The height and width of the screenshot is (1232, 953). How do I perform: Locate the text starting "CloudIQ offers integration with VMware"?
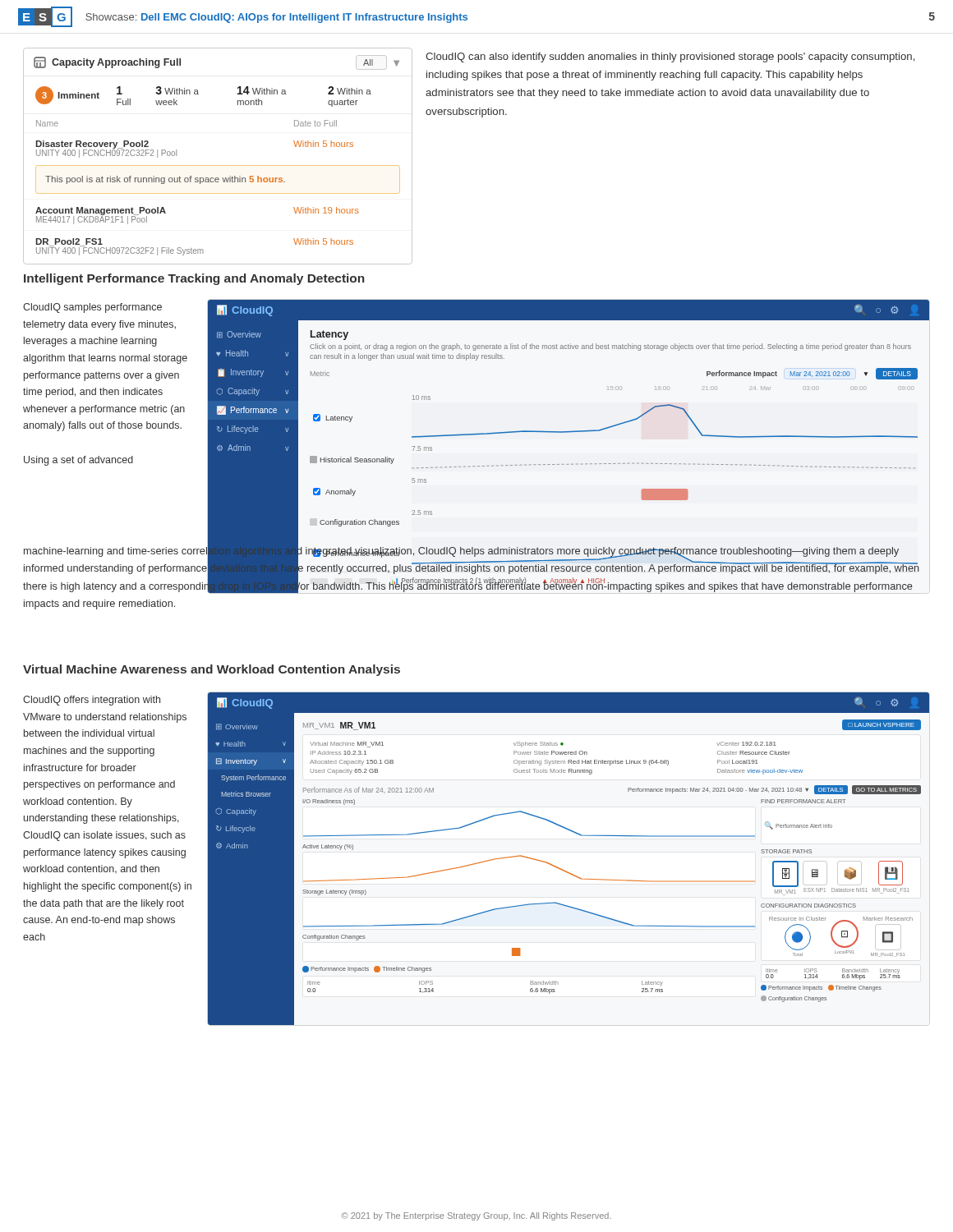coord(107,818)
